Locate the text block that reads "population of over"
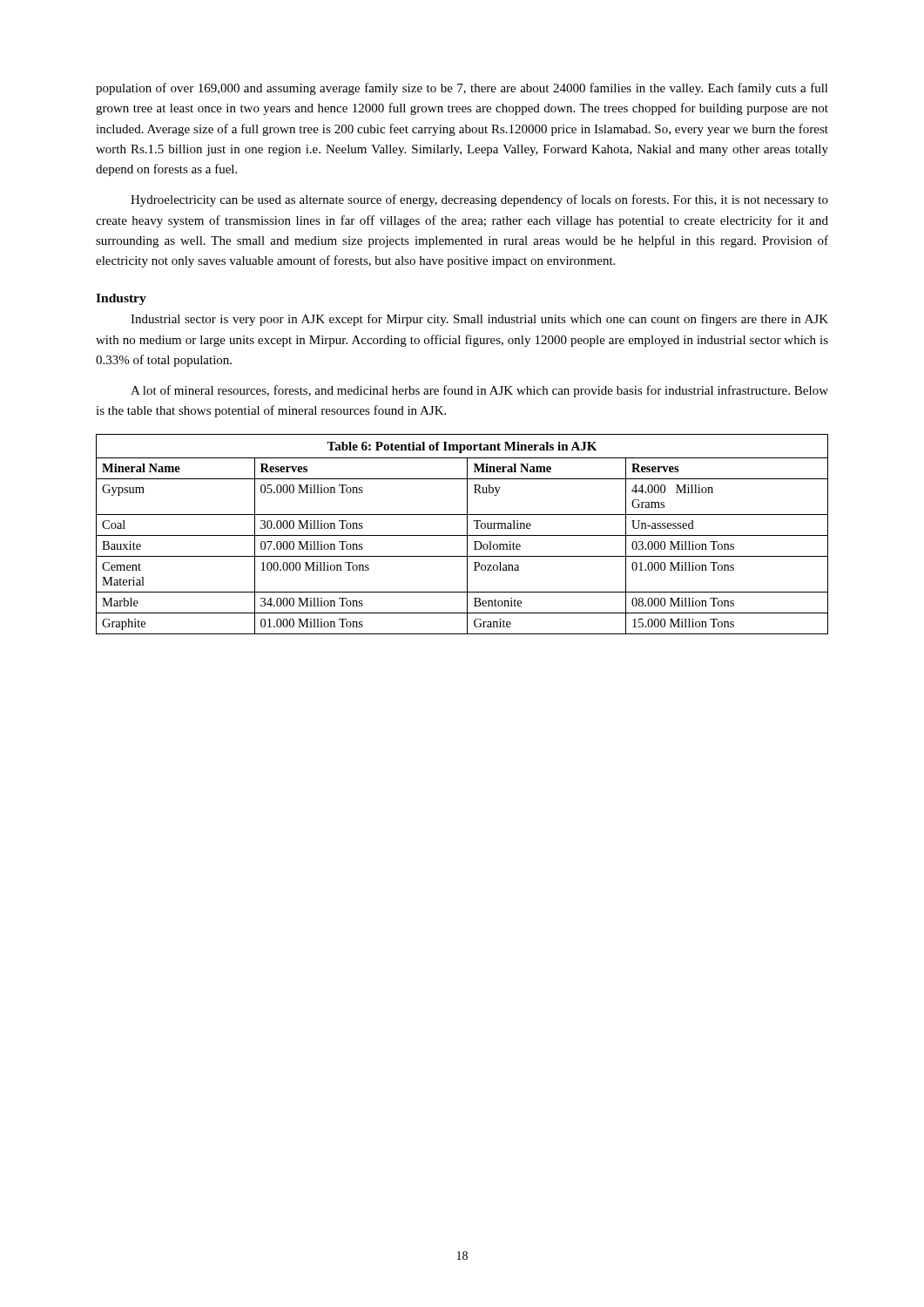This screenshot has width=924, height=1307. [462, 129]
